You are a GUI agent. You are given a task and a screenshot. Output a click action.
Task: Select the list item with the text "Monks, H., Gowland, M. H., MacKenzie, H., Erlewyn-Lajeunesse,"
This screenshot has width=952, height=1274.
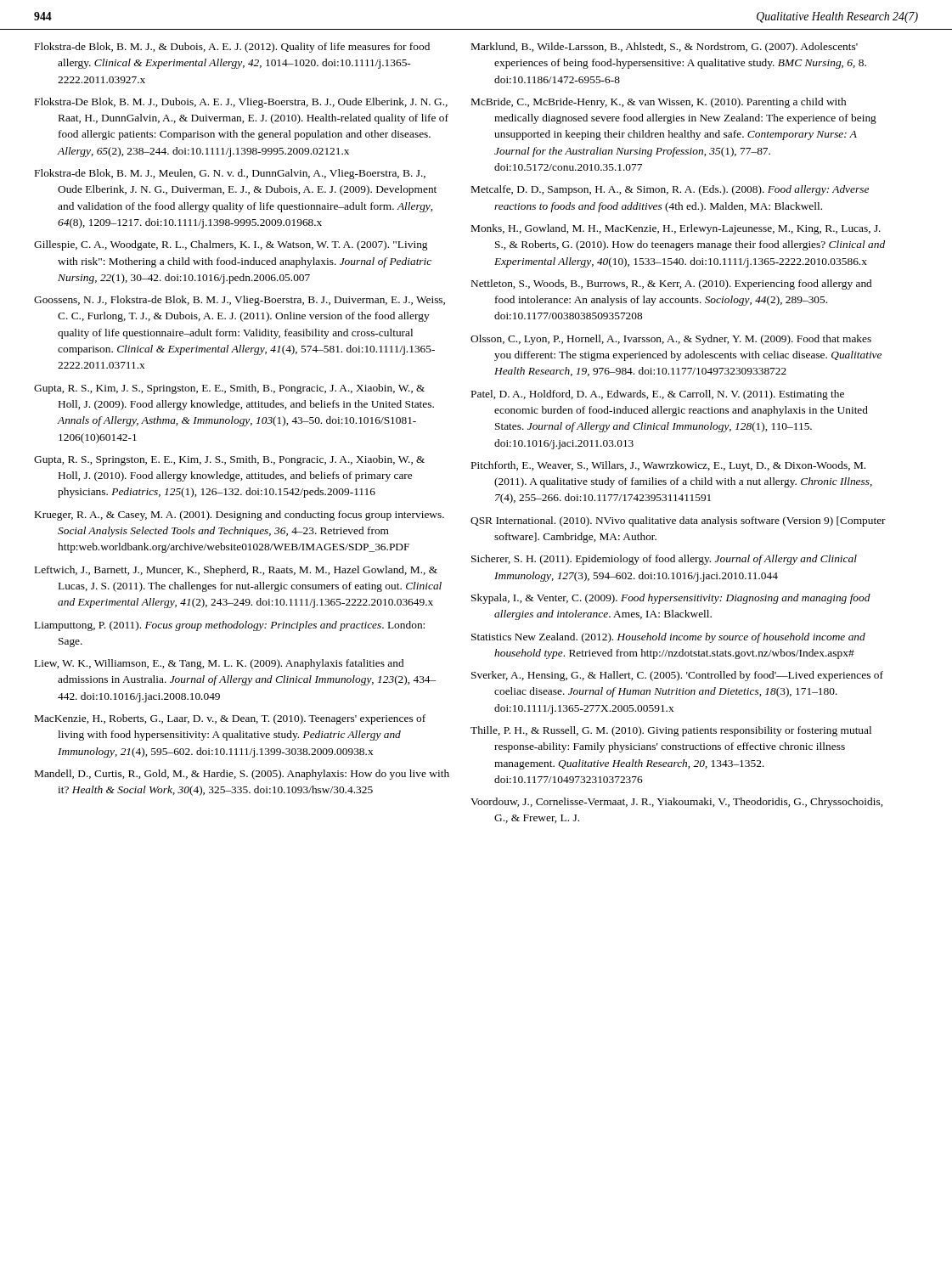[x=678, y=244]
